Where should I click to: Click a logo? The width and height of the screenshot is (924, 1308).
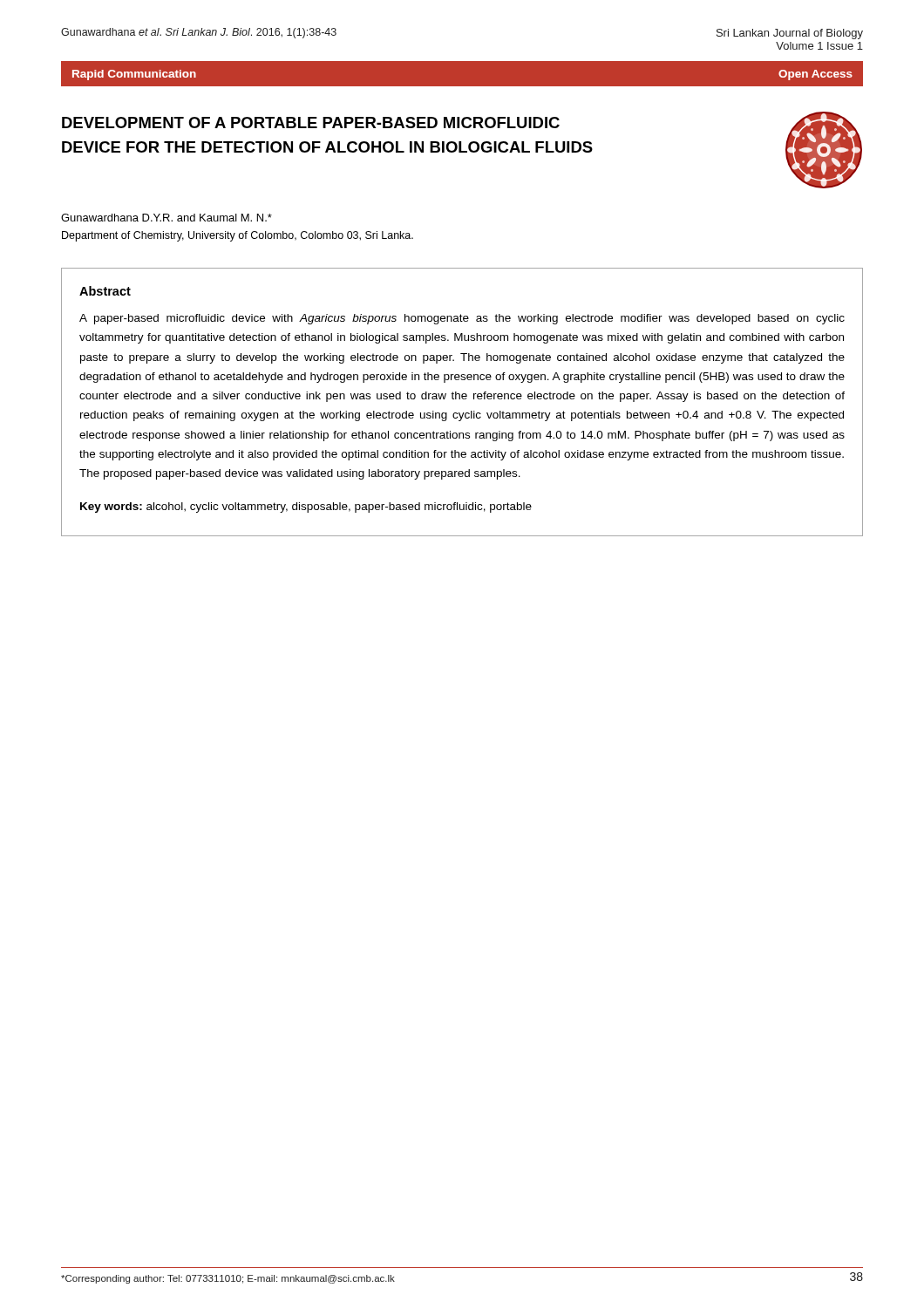tap(824, 151)
